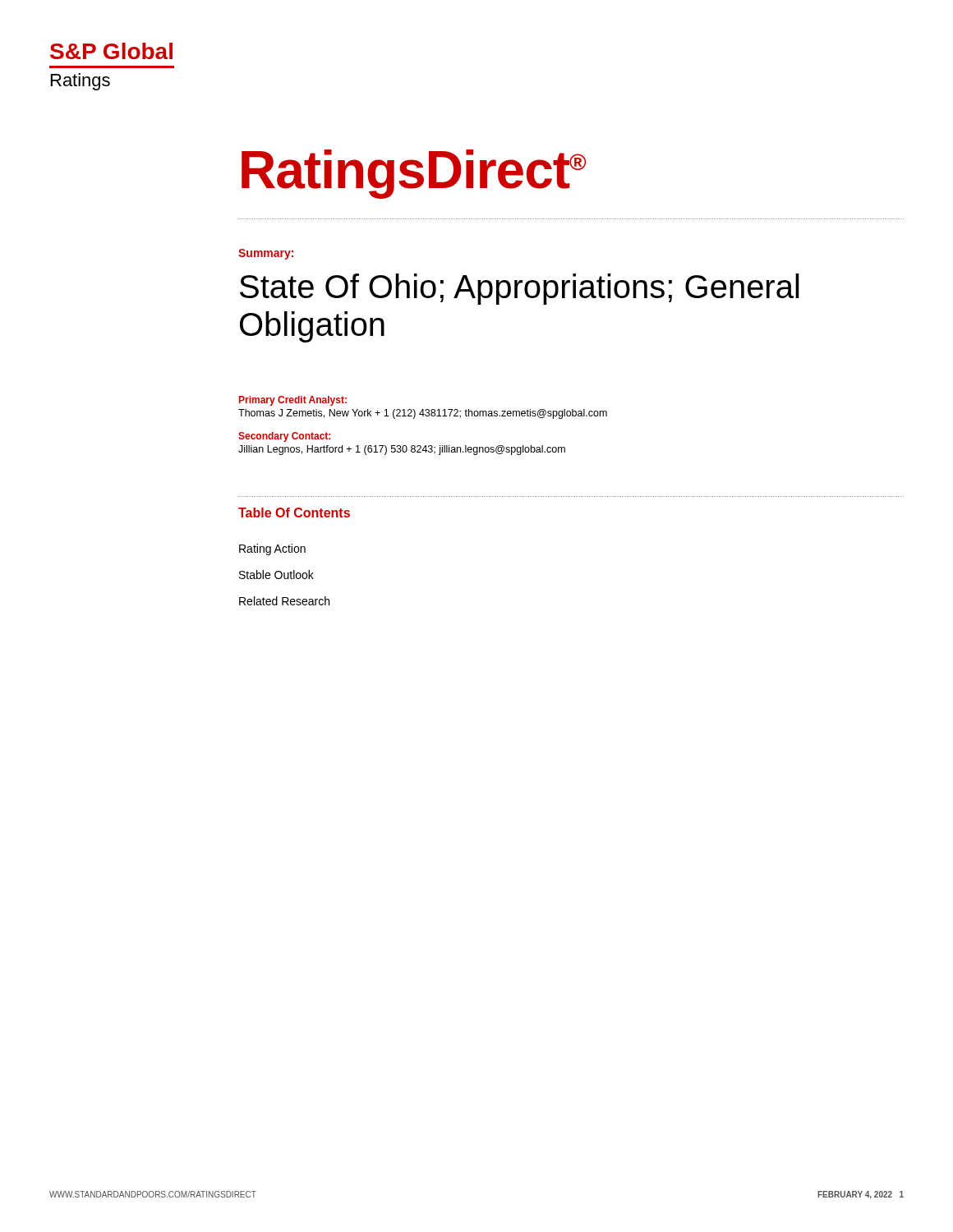Locate the text block that says "Primary Credit Analyst: Thomas J Zemetis, New"
This screenshot has width=953, height=1232.
coord(571,425)
